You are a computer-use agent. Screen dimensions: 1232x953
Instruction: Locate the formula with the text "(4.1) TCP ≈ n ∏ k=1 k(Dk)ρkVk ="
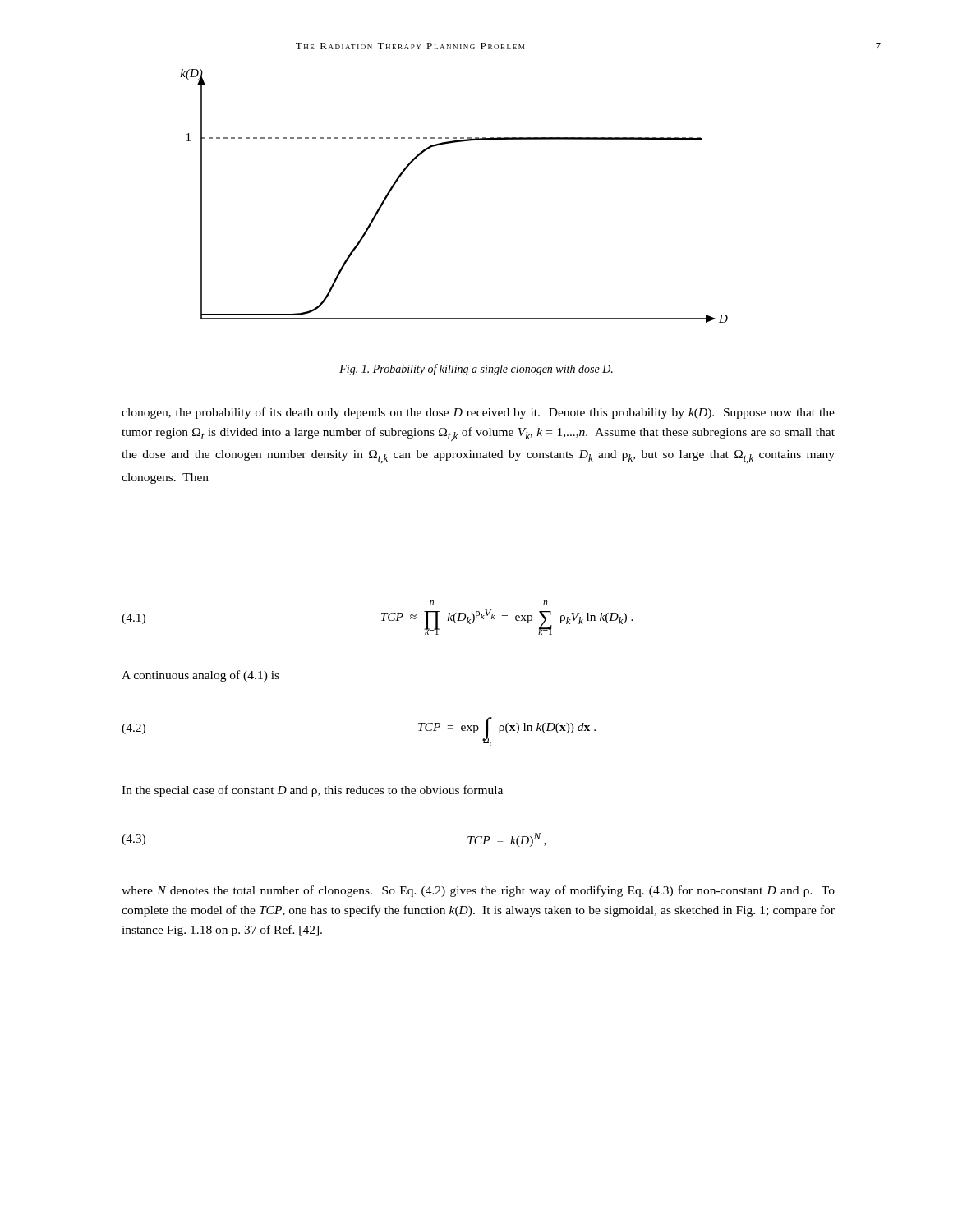(x=478, y=618)
